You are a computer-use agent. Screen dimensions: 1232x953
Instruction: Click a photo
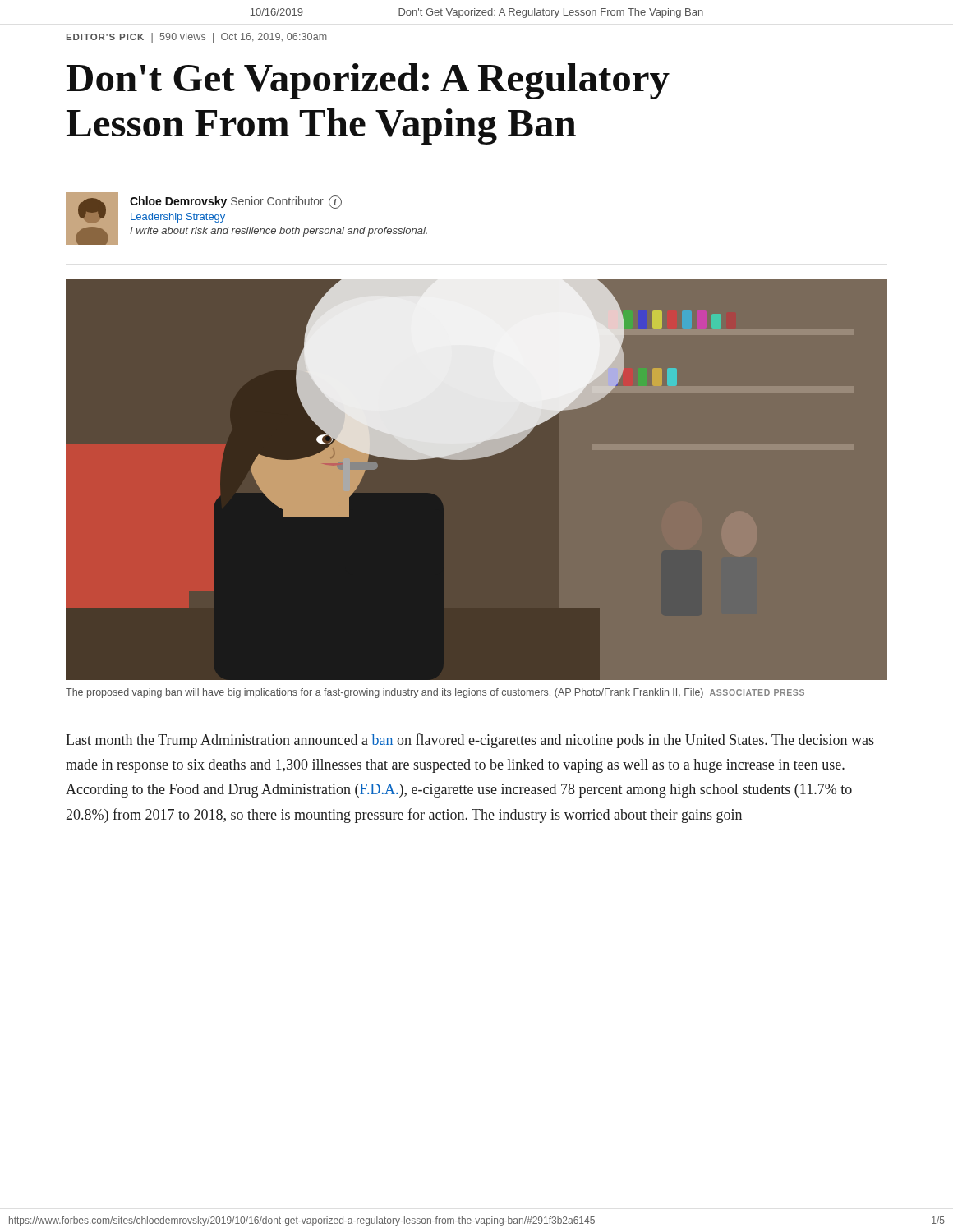coord(476,480)
